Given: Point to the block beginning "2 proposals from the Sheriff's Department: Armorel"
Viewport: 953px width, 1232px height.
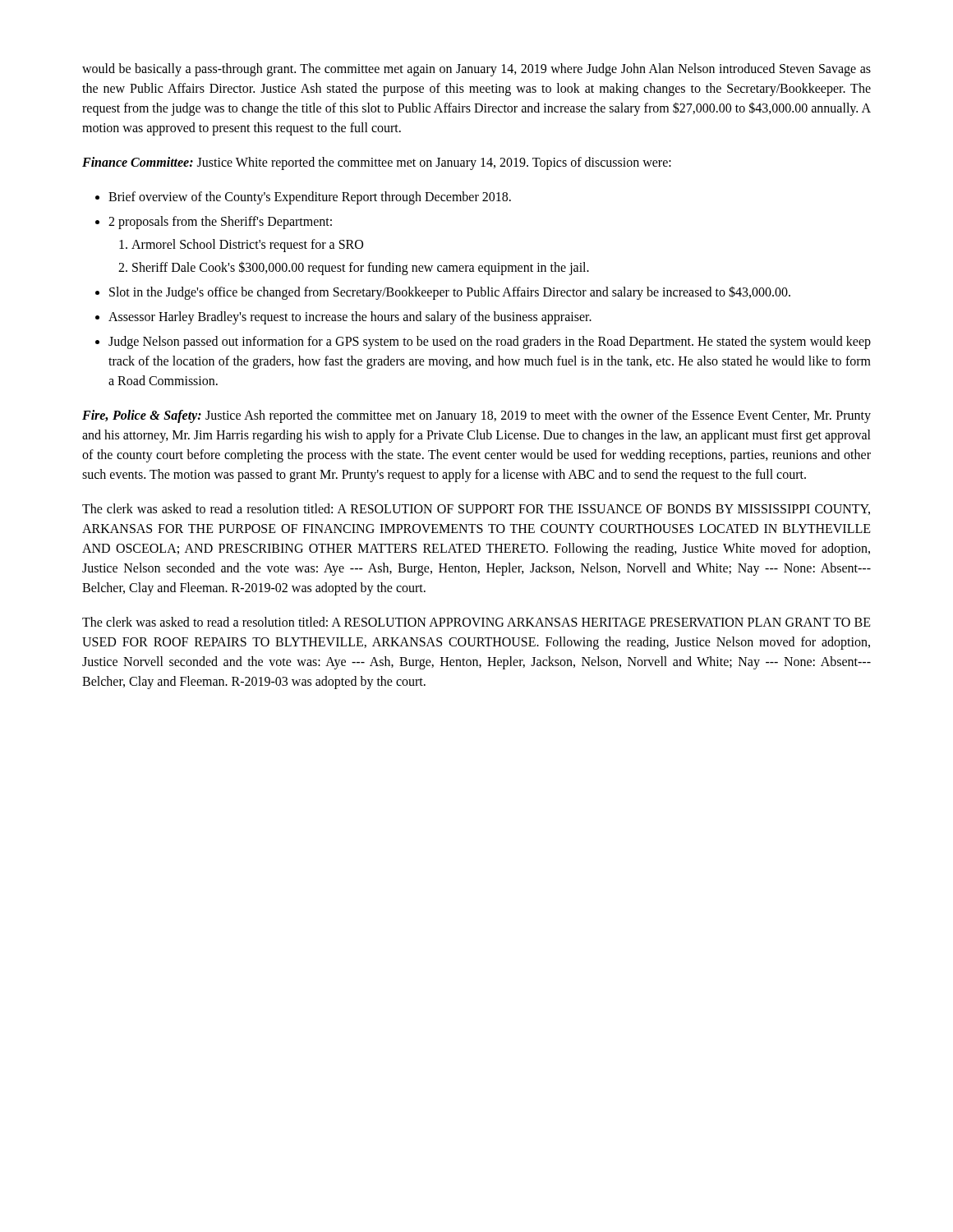Looking at the screenshot, I should point(220,223).
